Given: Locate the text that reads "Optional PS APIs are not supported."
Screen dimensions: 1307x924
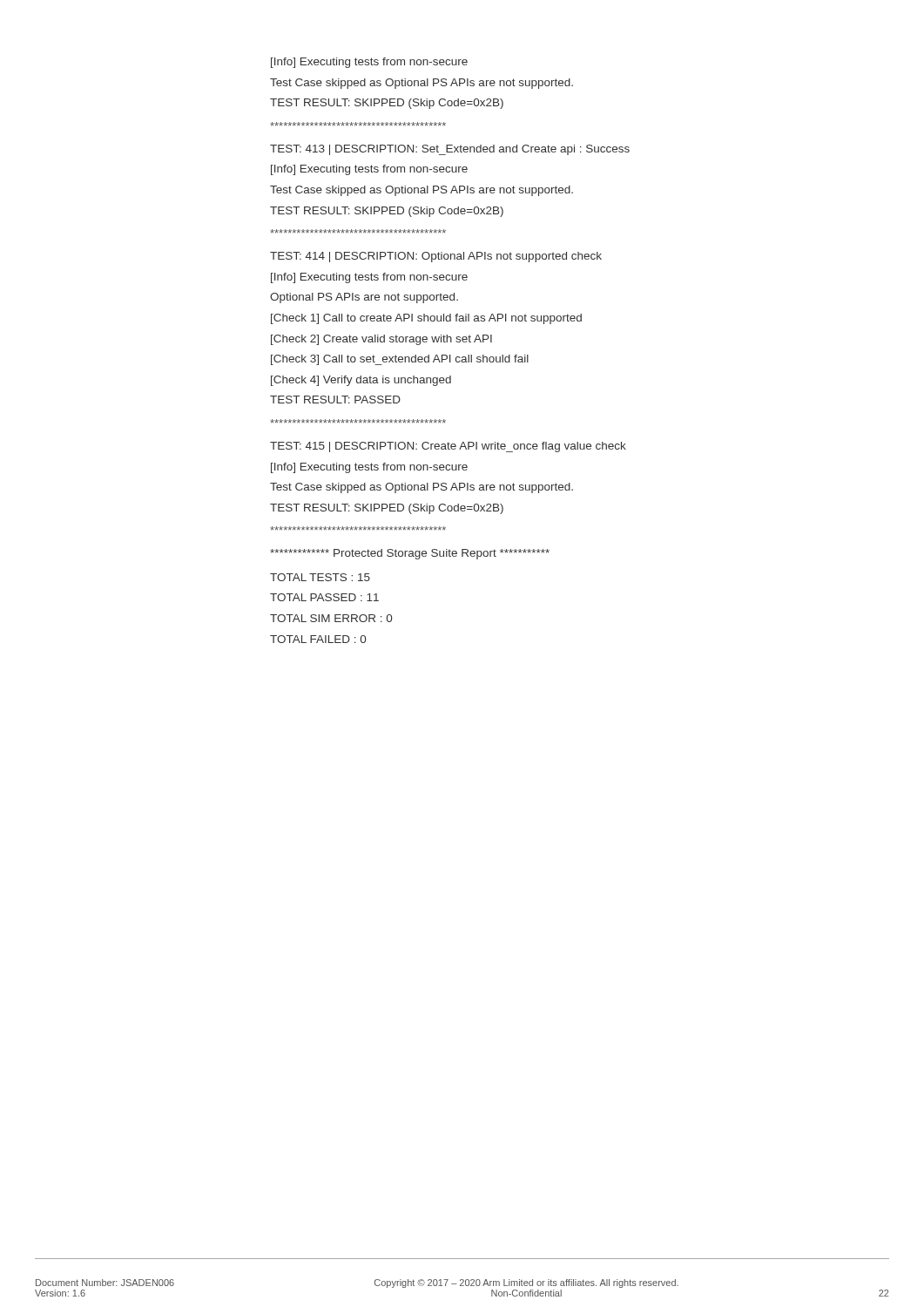Looking at the screenshot, I should (364, 297).
